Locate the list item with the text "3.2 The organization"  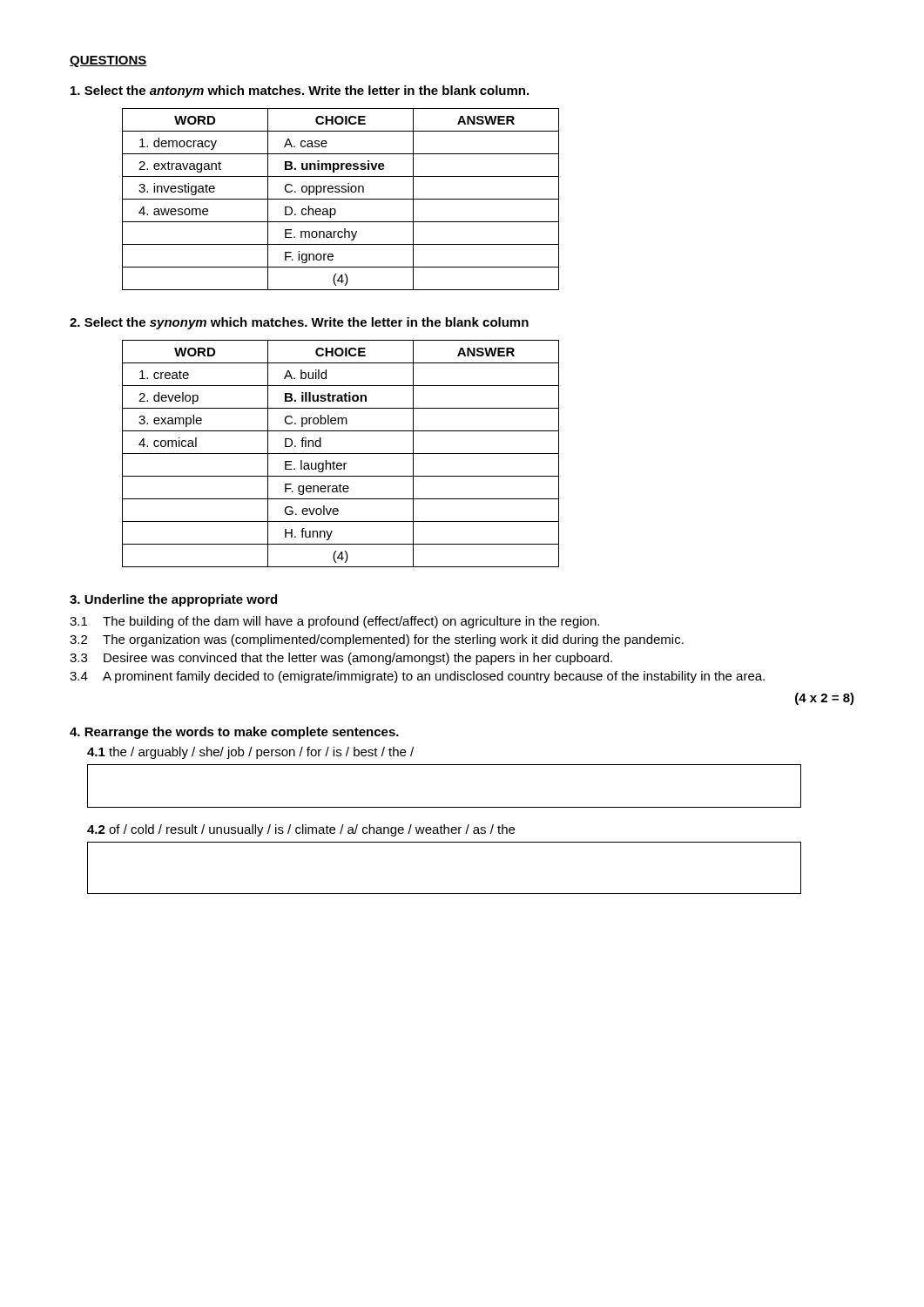coord(462,639)
